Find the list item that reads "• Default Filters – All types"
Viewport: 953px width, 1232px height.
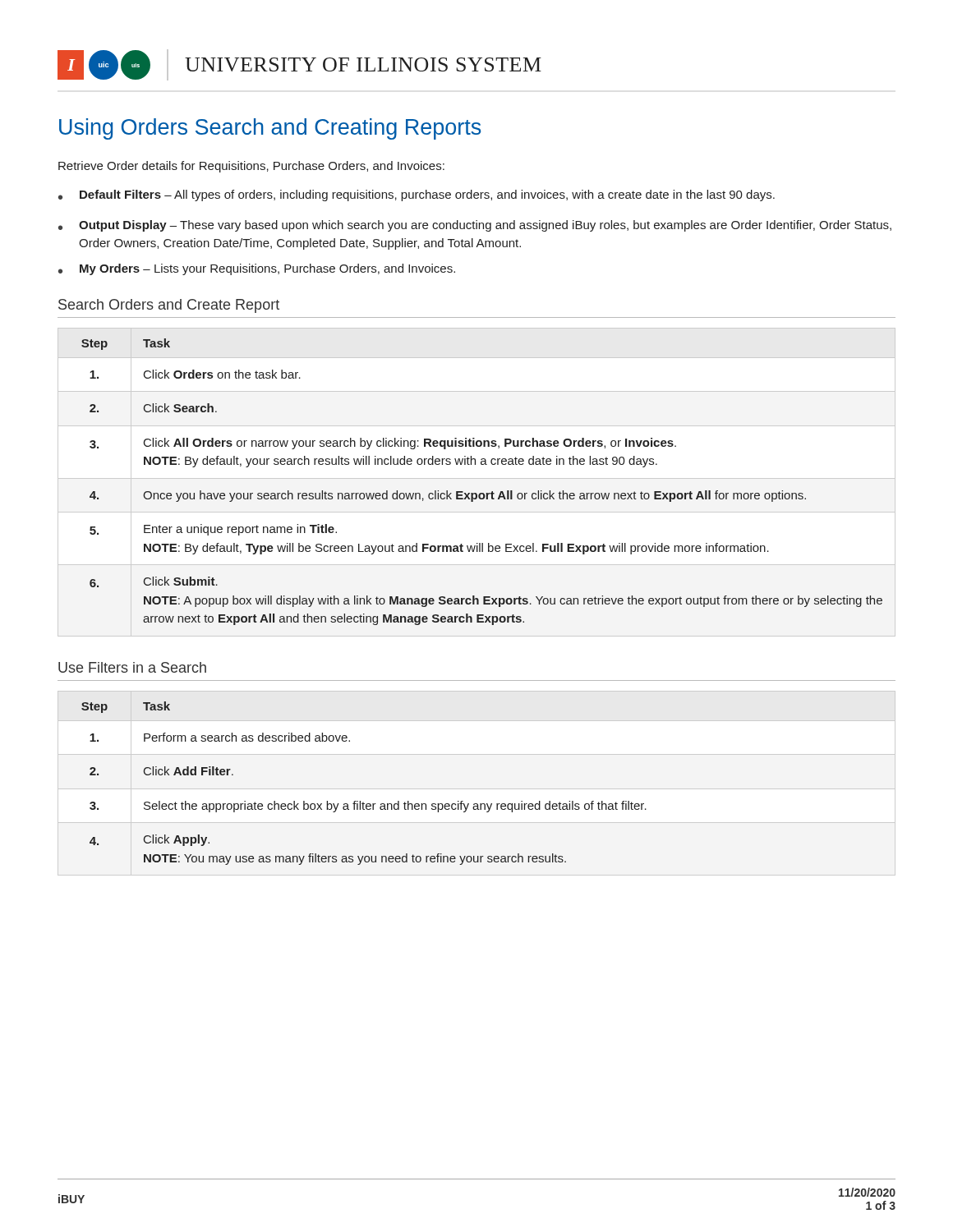[x=417, y=197]
